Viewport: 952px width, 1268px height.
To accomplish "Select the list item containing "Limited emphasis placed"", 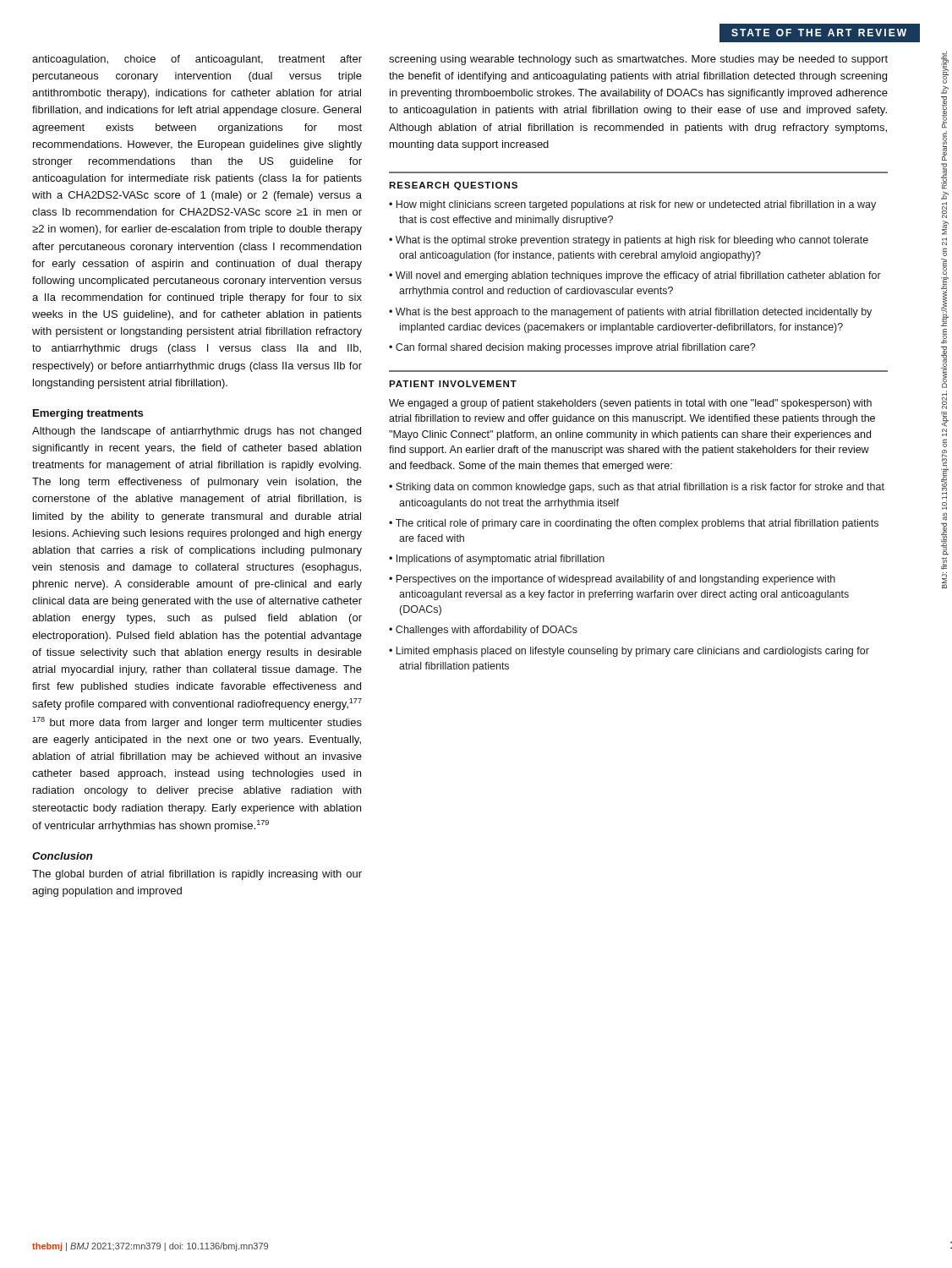I will (632, 658).
